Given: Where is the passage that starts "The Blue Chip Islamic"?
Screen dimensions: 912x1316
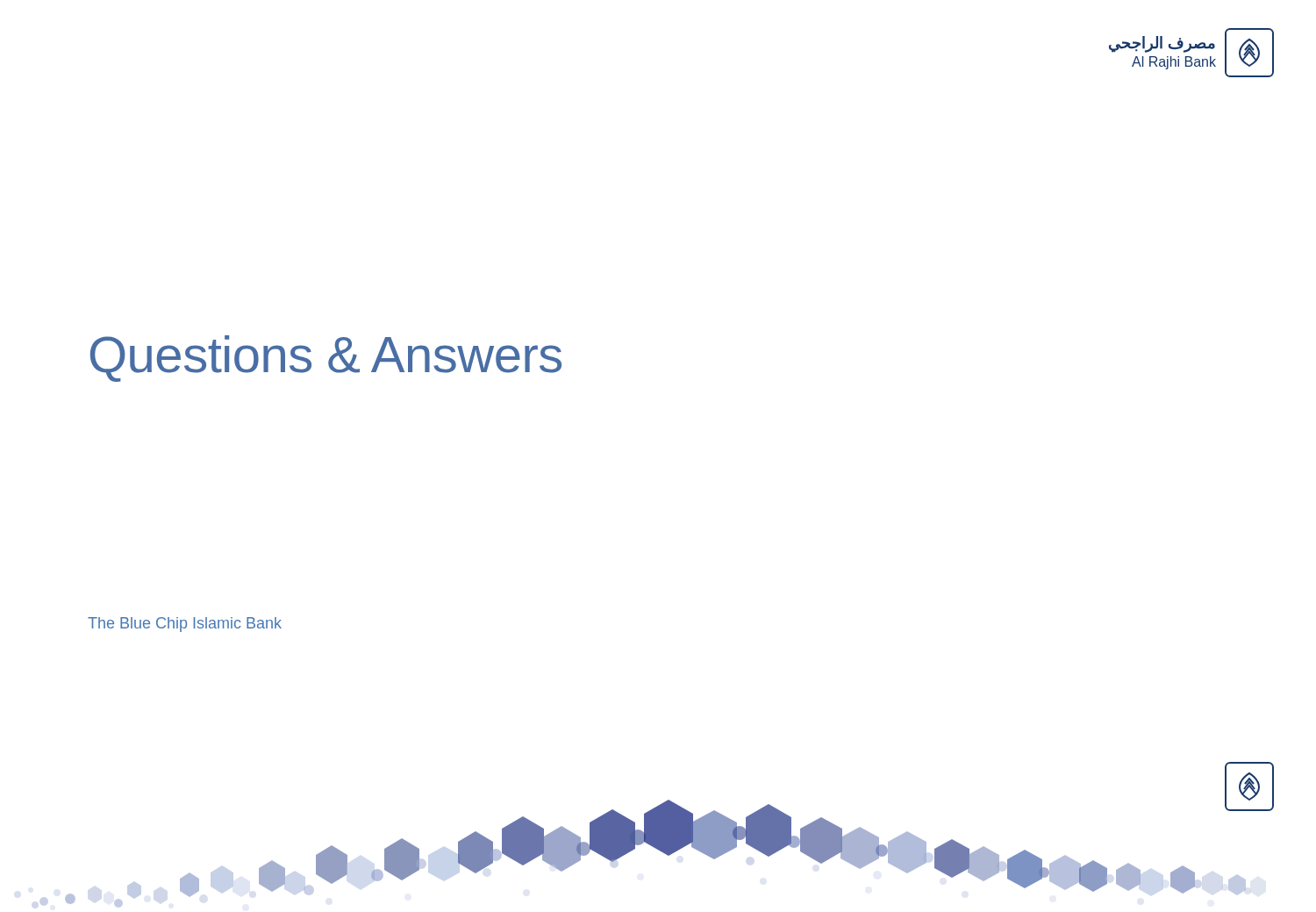Looking at the screenshot, I should pyautogui.click(x=185, y=624).
